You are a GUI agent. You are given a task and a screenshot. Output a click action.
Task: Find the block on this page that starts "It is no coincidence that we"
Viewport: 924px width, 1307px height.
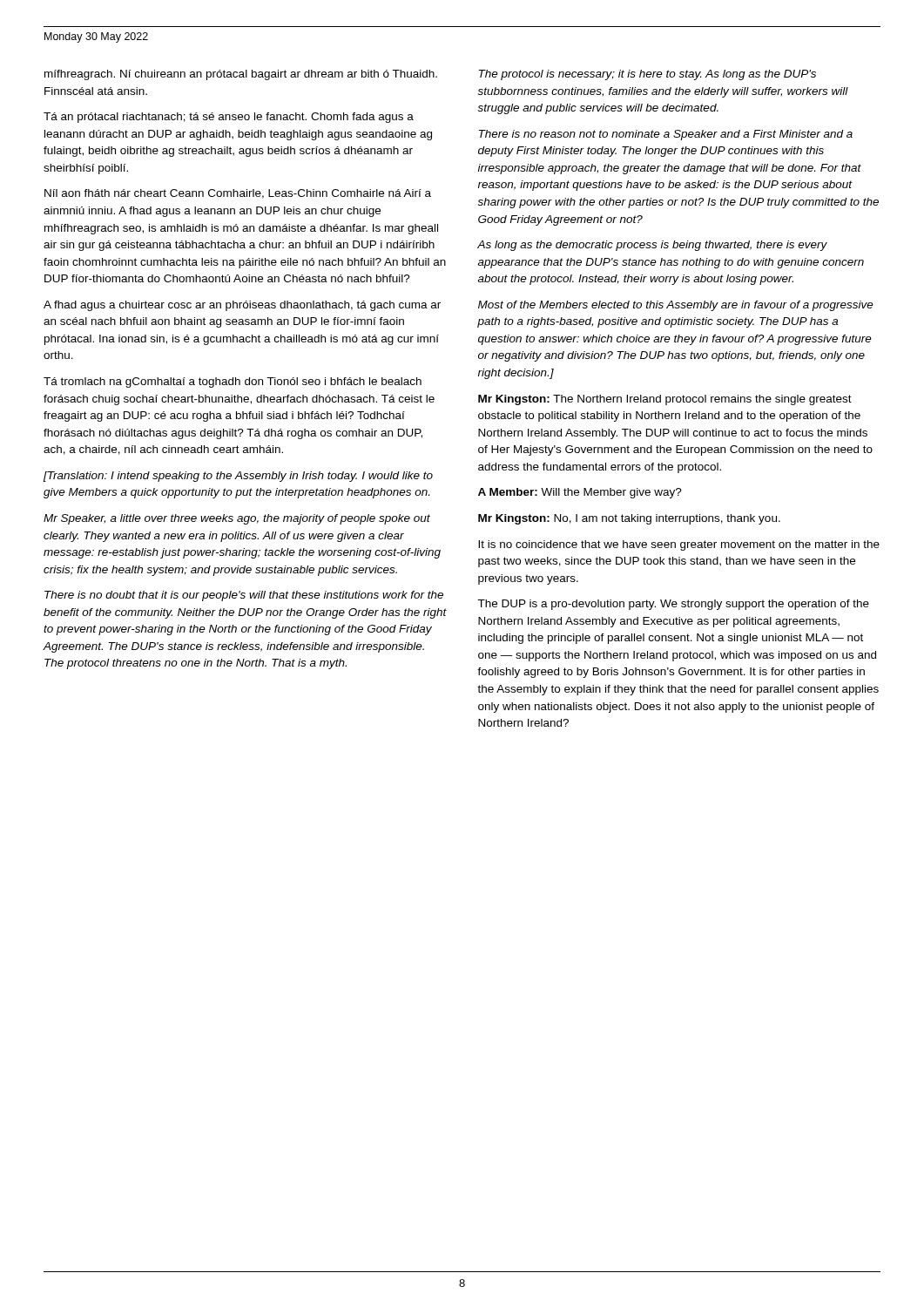(x=679, y=561)
